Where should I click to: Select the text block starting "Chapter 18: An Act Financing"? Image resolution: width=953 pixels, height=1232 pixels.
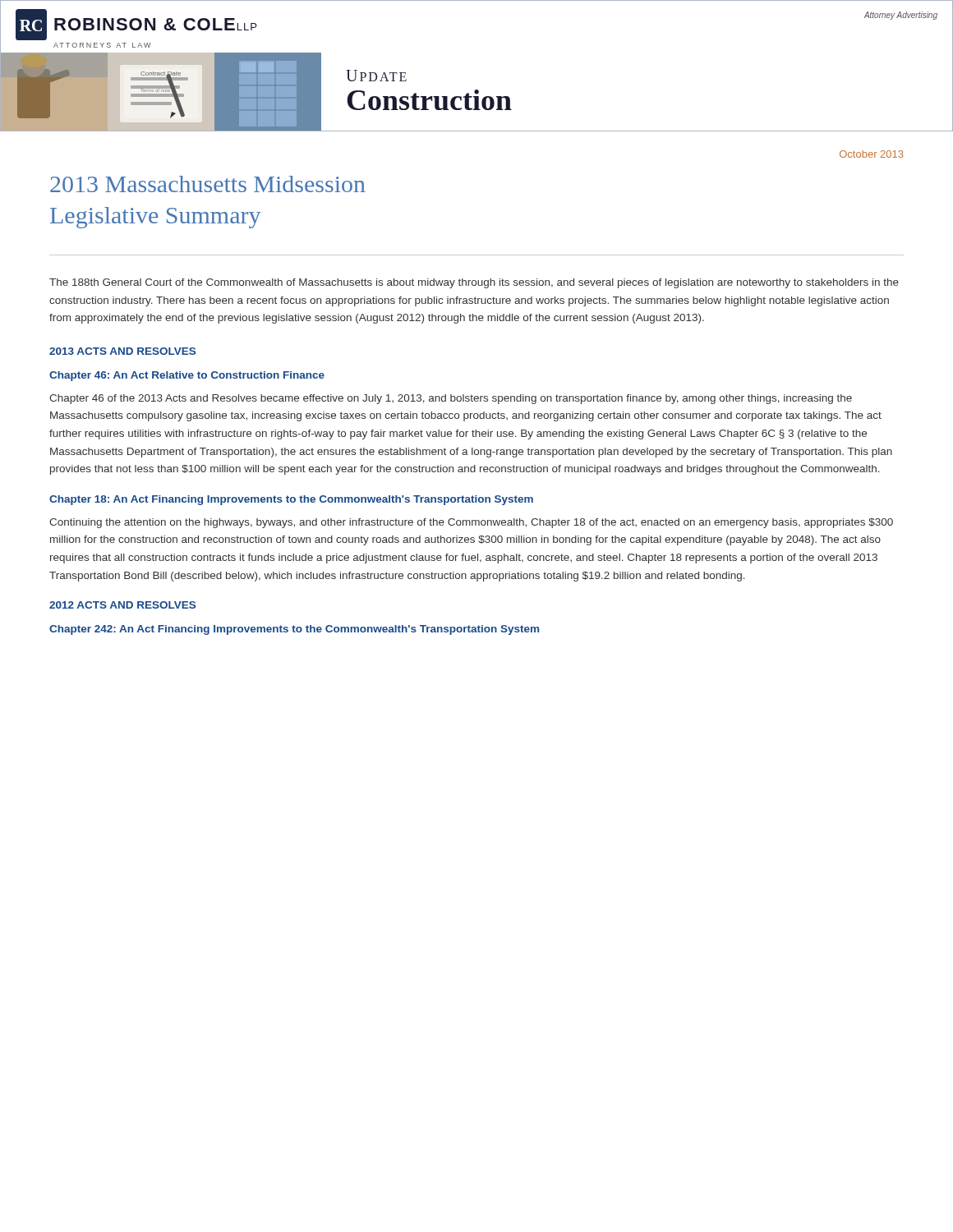[291, 499]
